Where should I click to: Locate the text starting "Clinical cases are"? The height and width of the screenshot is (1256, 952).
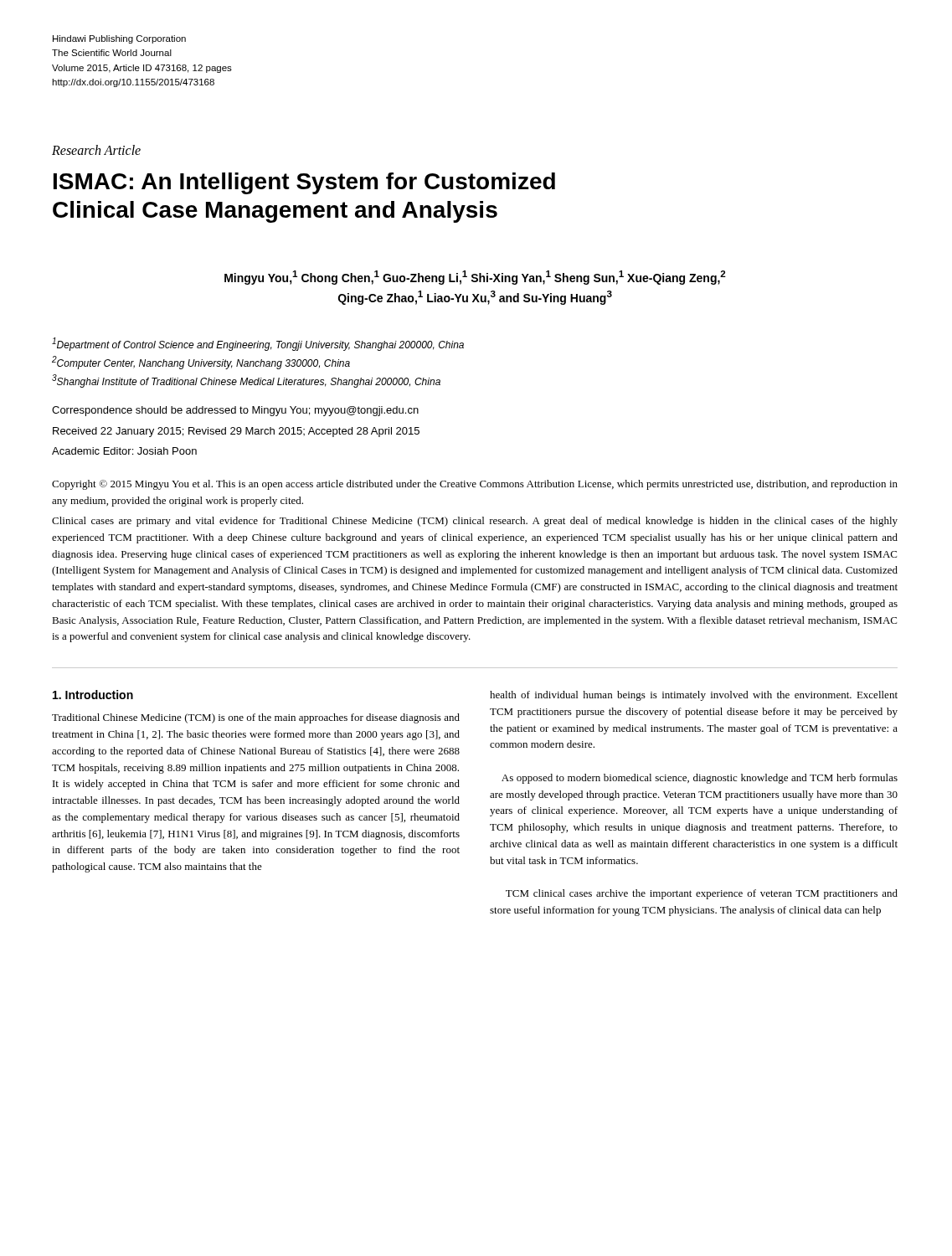(475, 578)
